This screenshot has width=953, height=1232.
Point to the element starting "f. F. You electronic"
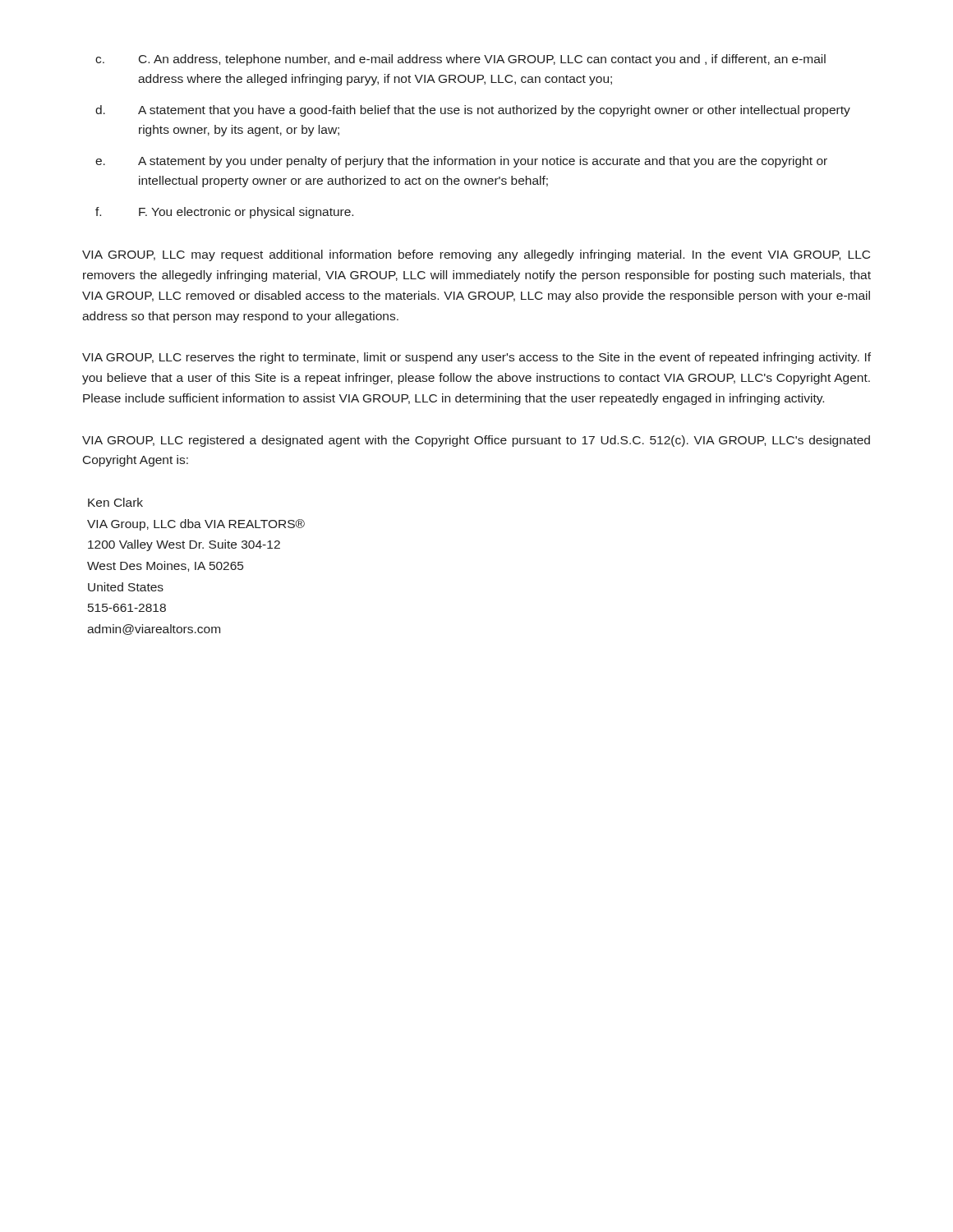pos(224,213)
